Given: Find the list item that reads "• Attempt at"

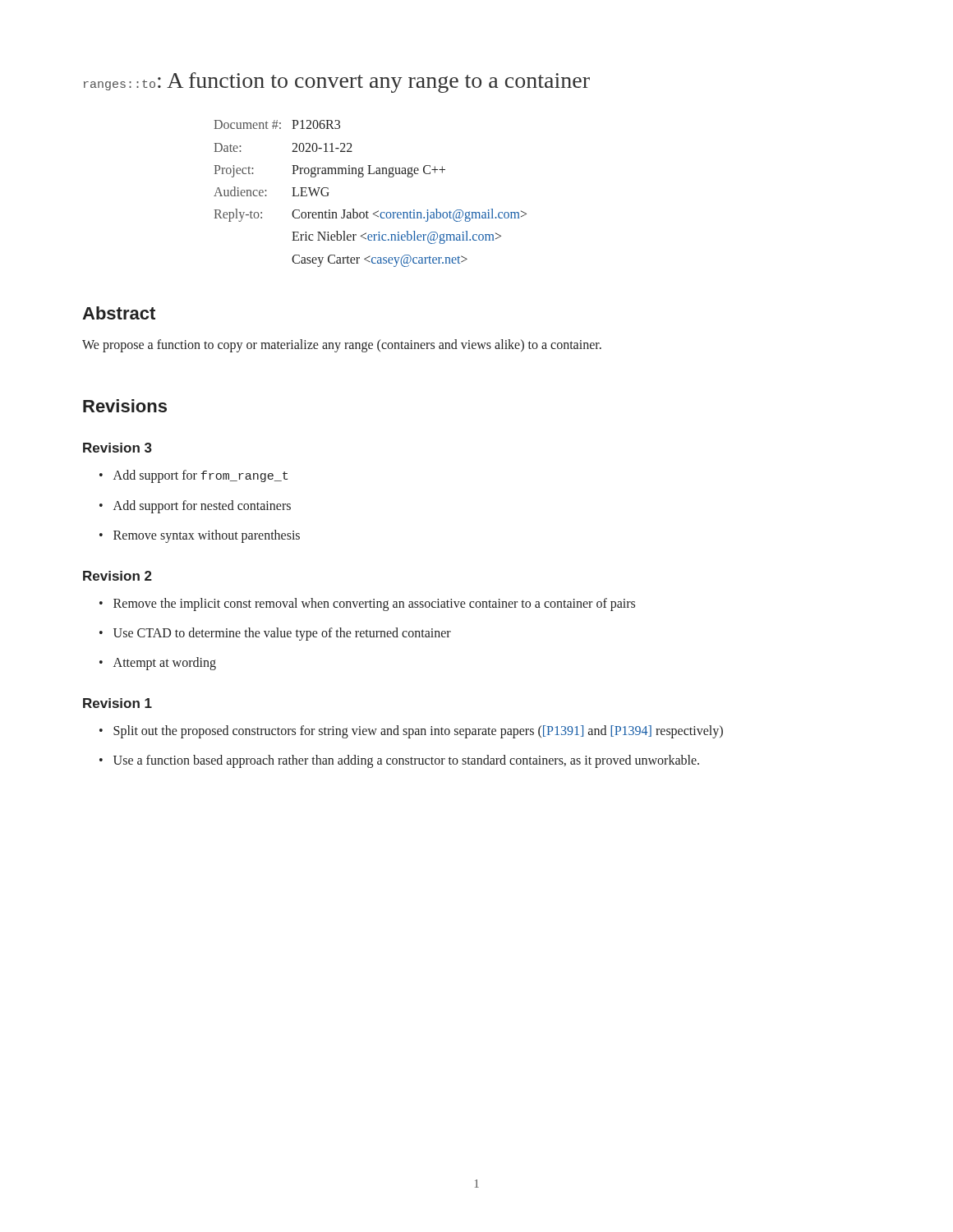Looking at the screenshot, I should pyautogui.click(x=158, y=664).
